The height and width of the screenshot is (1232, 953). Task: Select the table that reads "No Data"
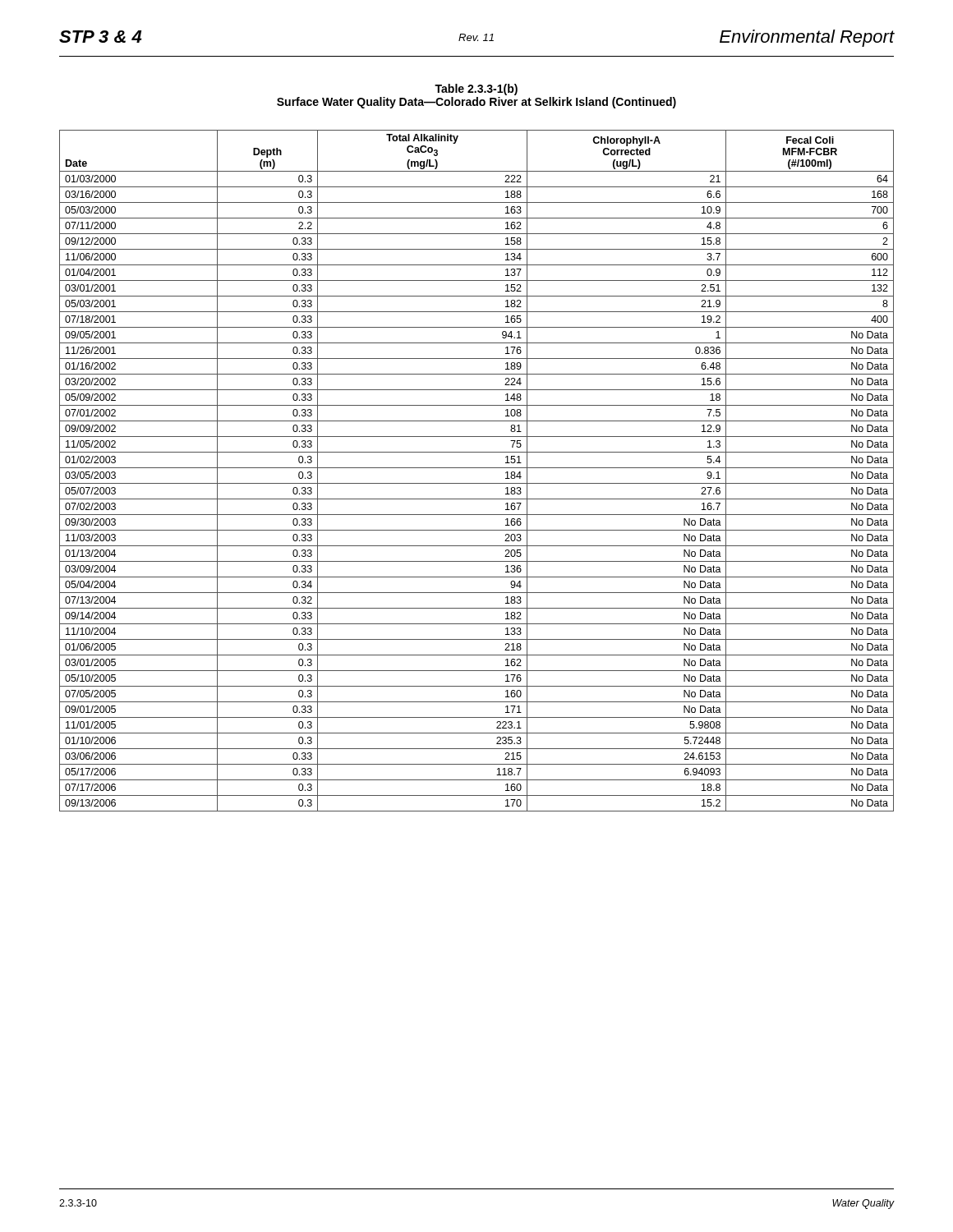[x=476, y=470]
